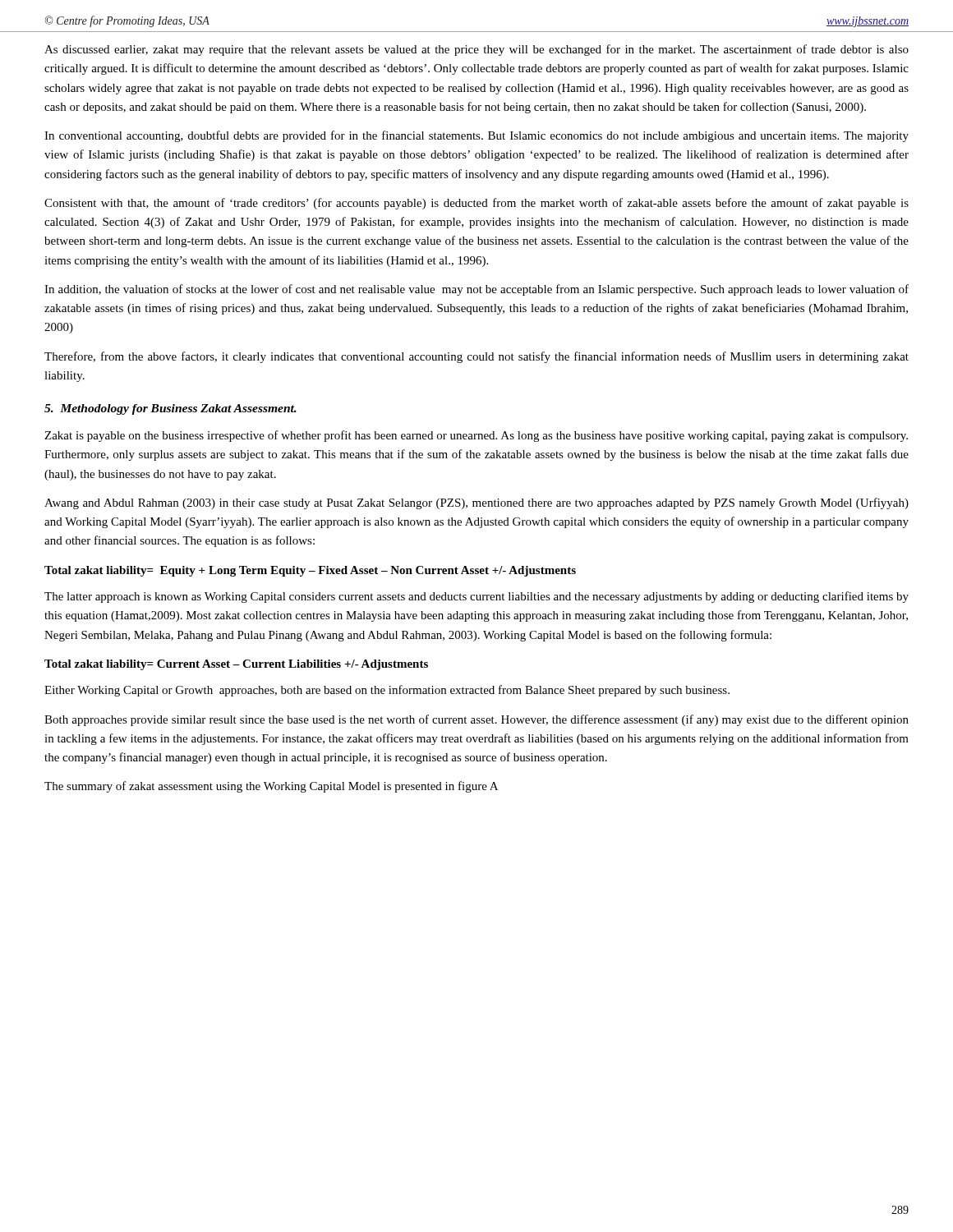Screen dimensions: 1232x953
Task: Click the passage that begins "Therefore, from the"
Action: 476,366
